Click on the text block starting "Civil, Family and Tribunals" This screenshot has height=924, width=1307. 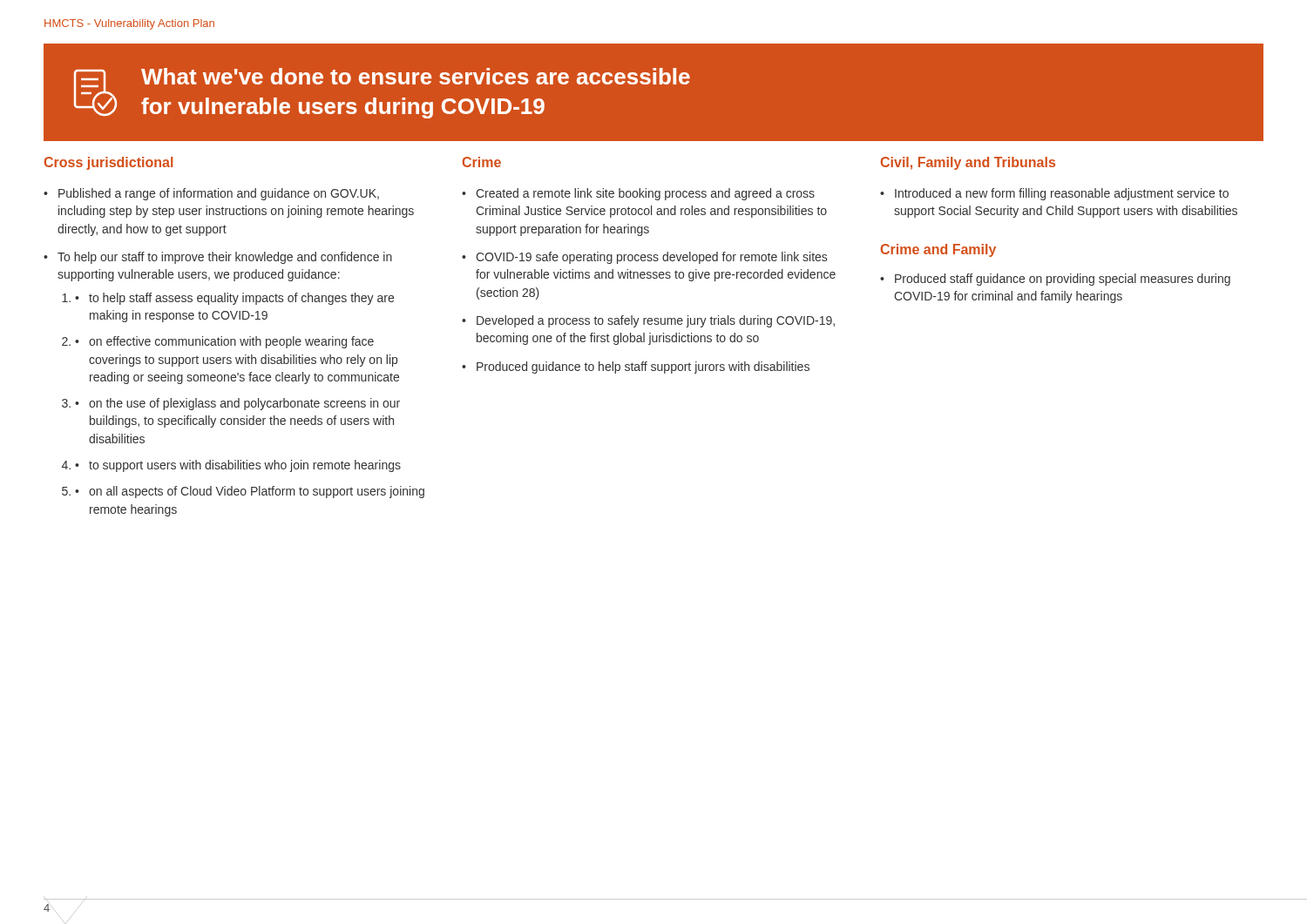tap(968, 162)
